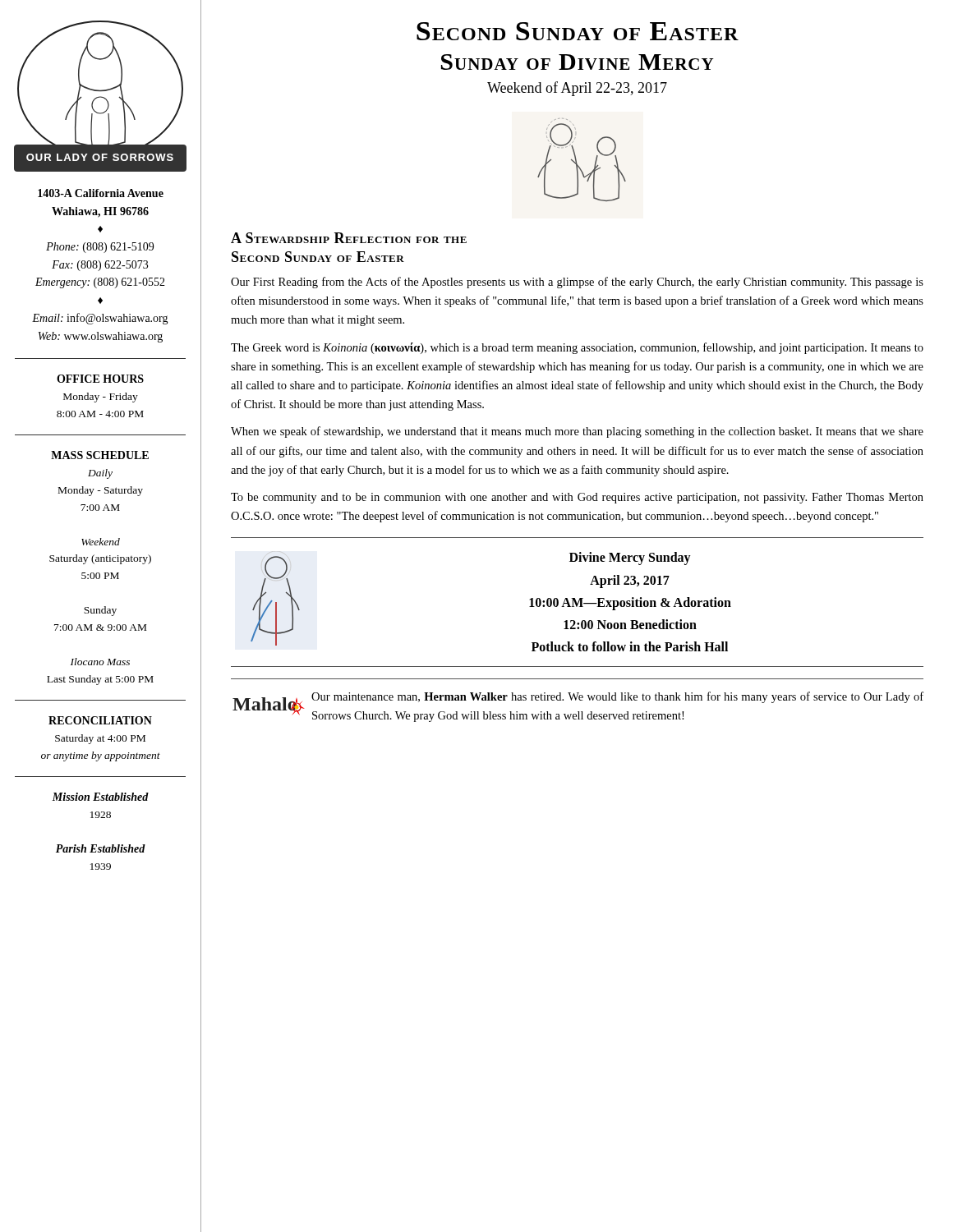Screen dimensions: 1232x953
Task: Select the text block containing "1403-A California AvenueWahiawa, HI 96786"
Action: 100,265
